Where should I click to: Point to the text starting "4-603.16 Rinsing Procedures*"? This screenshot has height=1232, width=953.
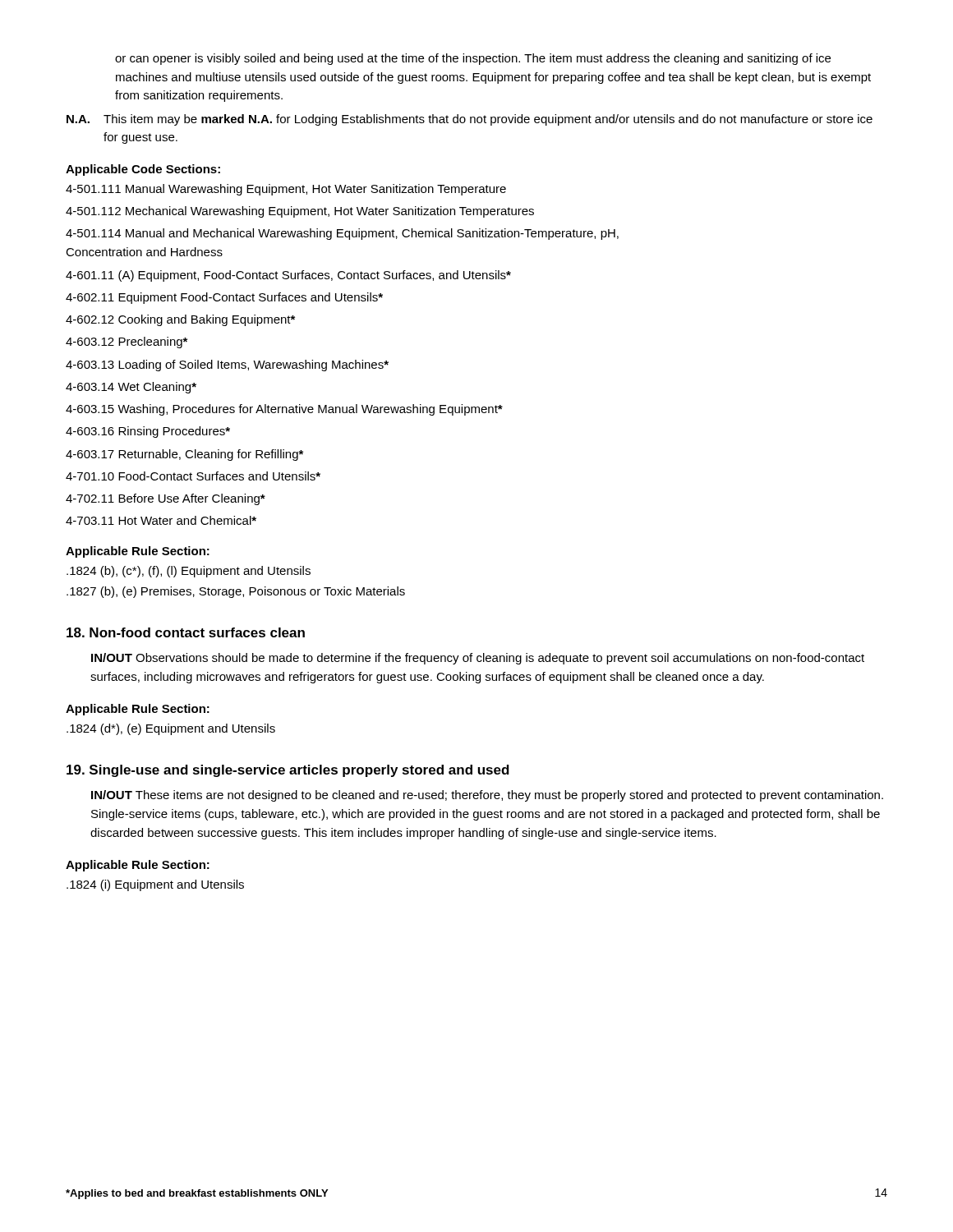pos(148,431)
